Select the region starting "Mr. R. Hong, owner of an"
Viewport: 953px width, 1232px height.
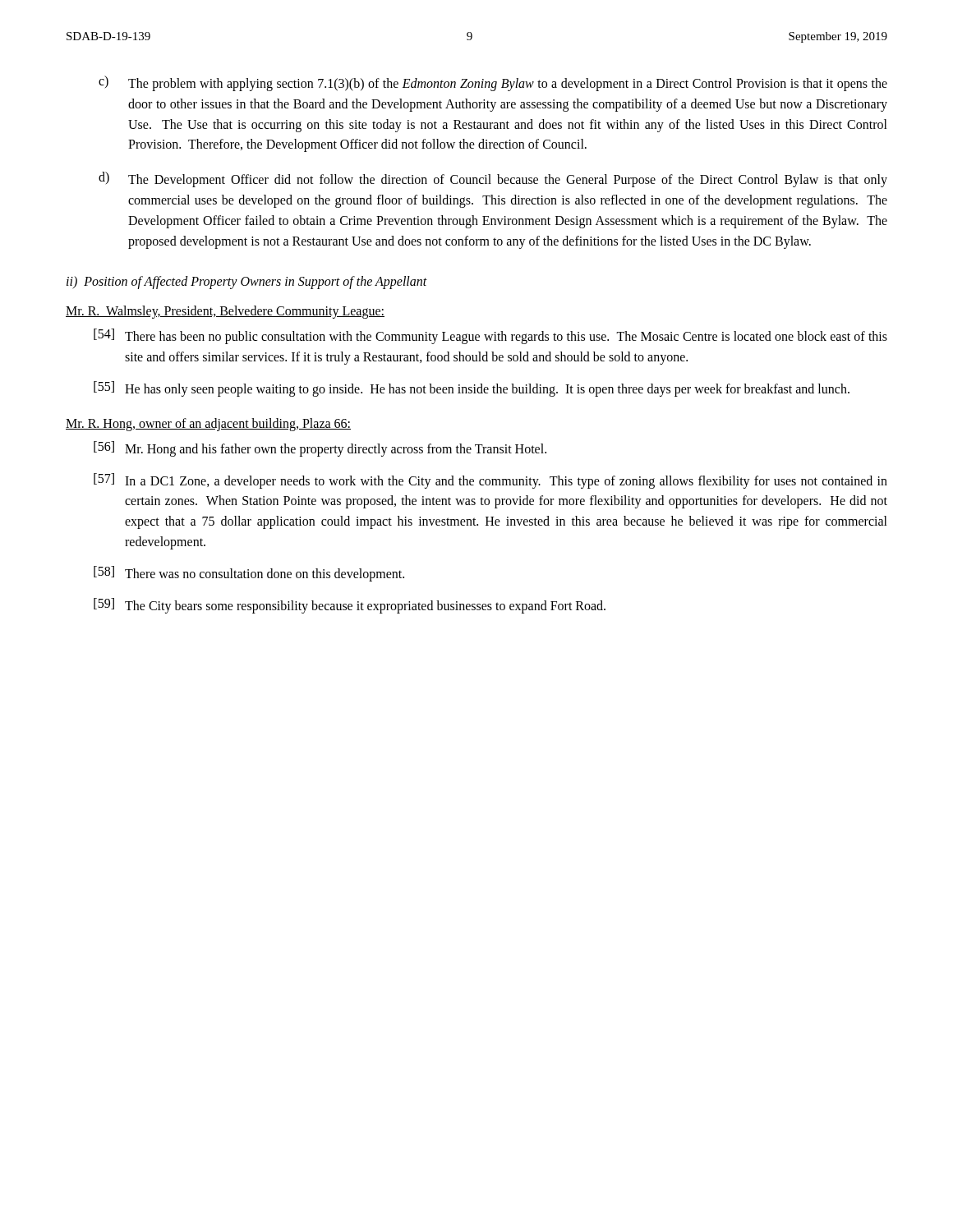[x=208, y=423]
